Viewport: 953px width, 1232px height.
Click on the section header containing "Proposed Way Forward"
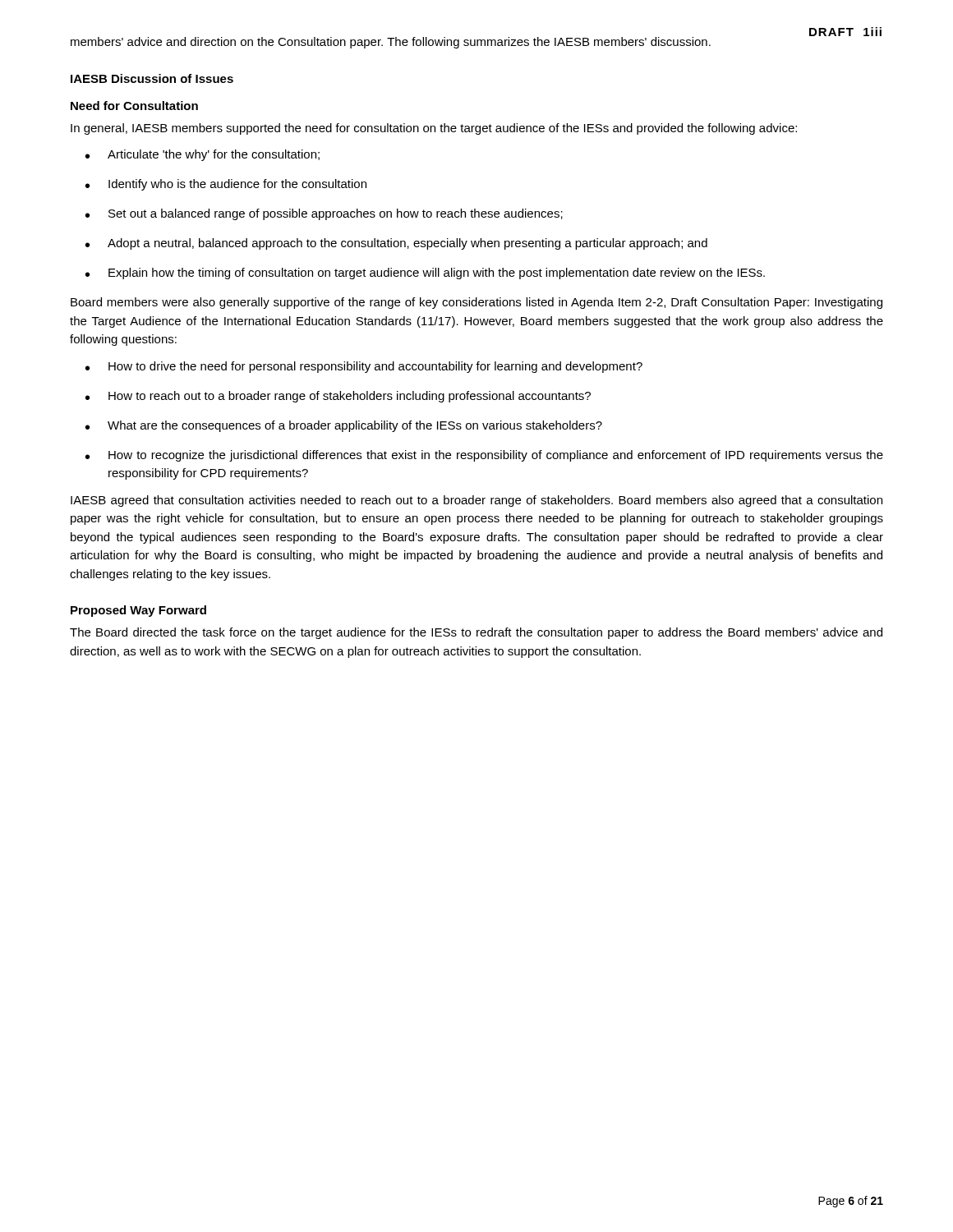(x=138, y=610)
